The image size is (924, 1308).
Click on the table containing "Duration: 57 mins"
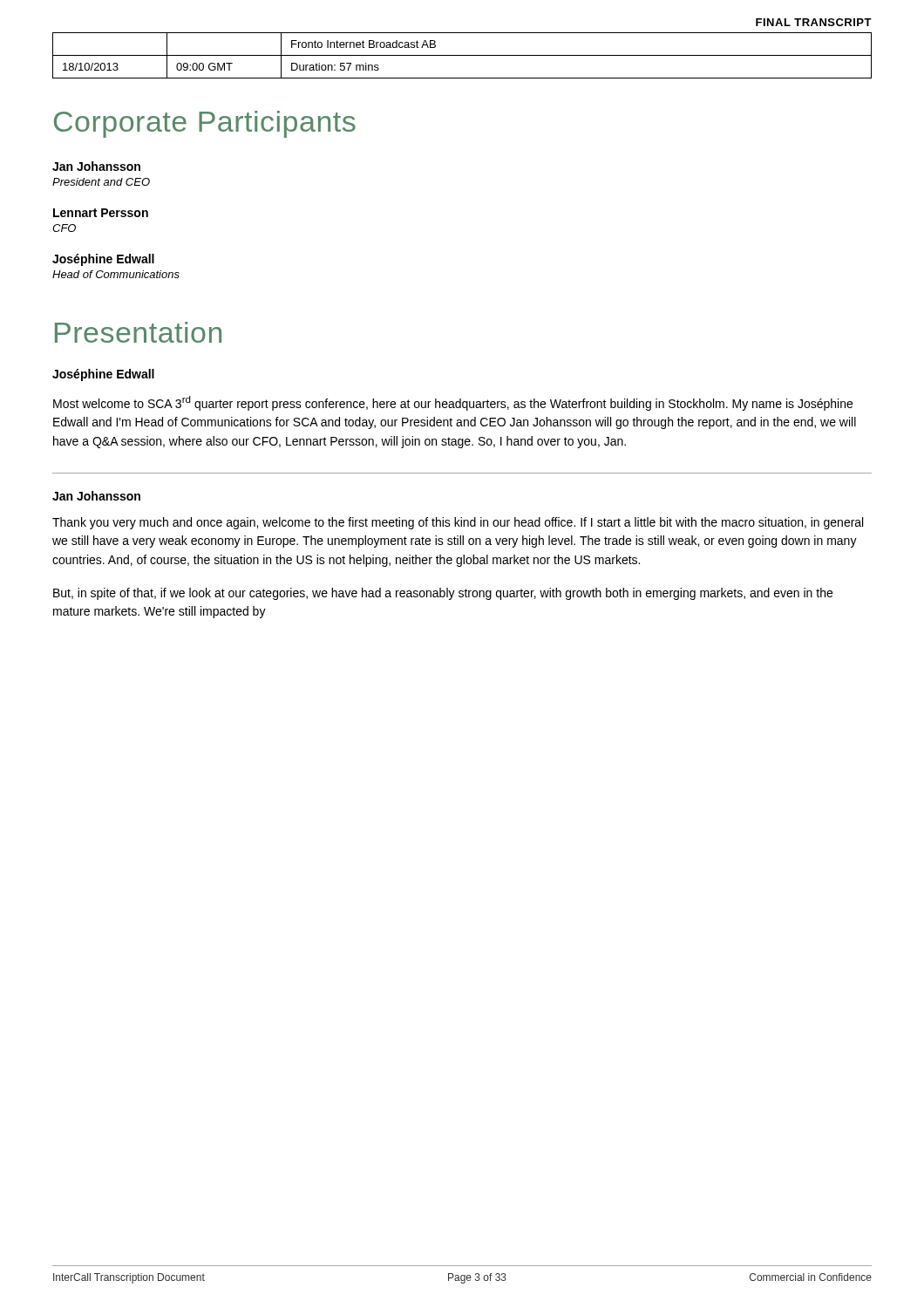pyautogui.click(x=462, y=55)
